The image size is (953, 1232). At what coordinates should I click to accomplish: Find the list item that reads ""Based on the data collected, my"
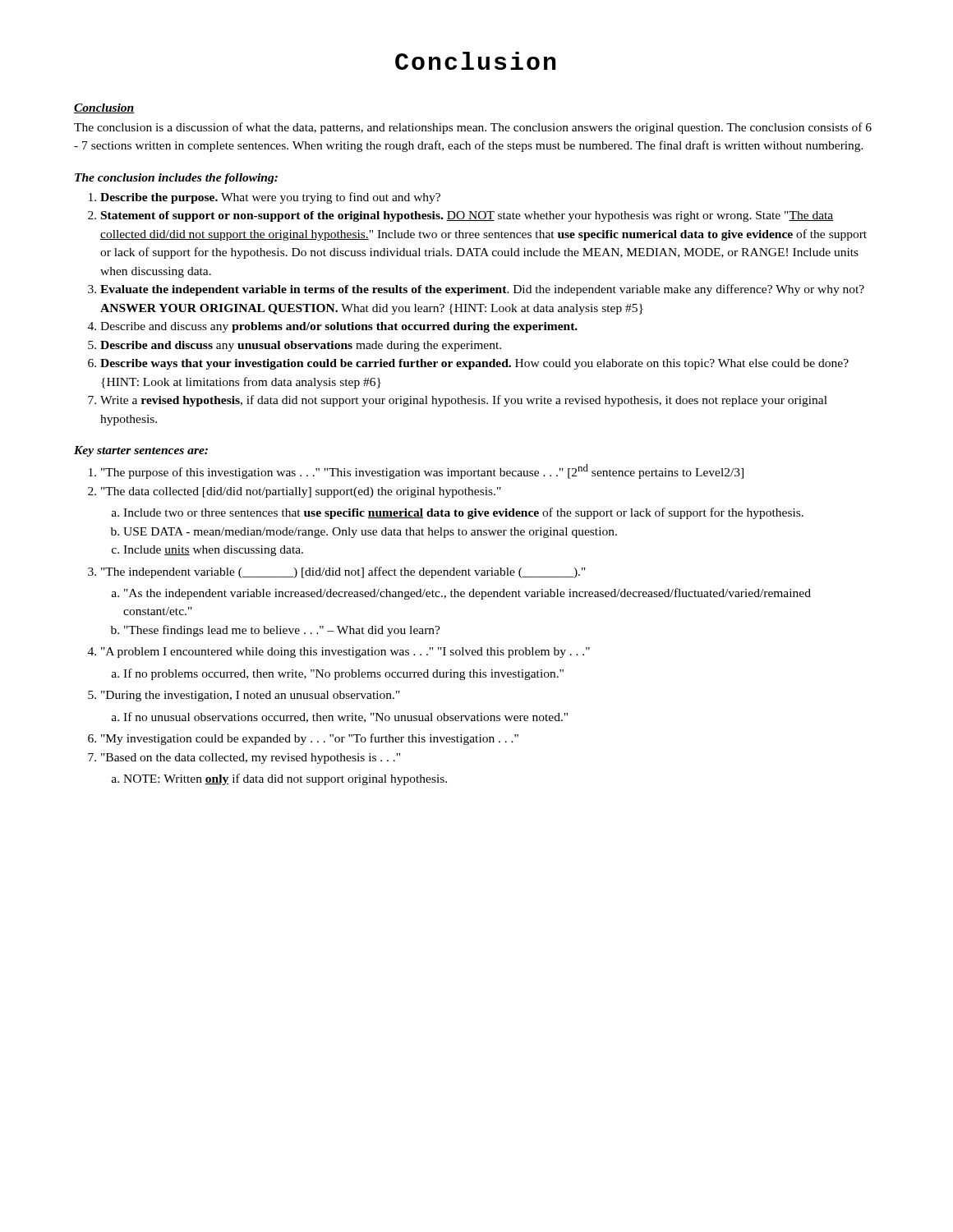251,759
